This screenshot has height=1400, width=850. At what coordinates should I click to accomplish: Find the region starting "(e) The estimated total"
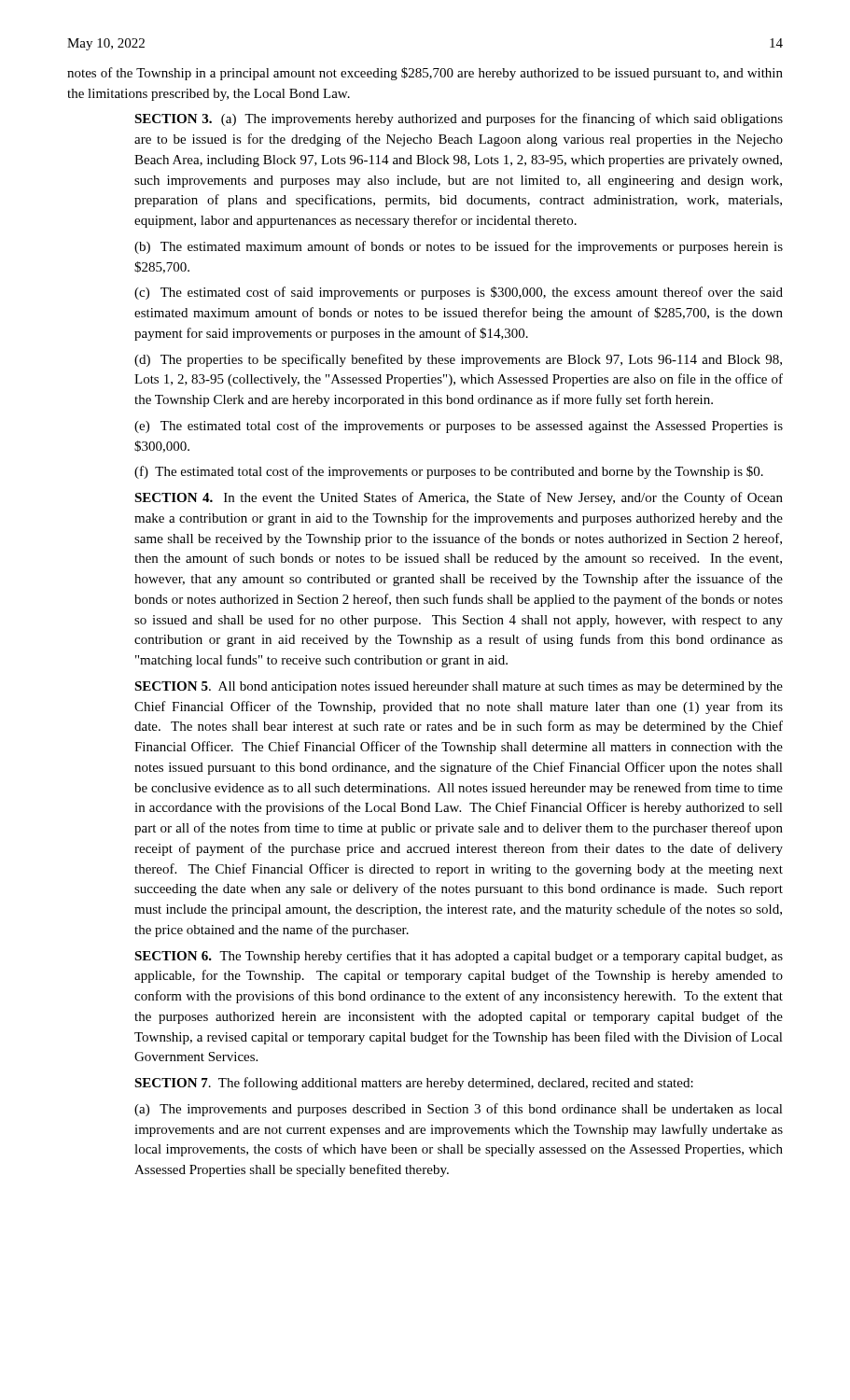point(459,436)
